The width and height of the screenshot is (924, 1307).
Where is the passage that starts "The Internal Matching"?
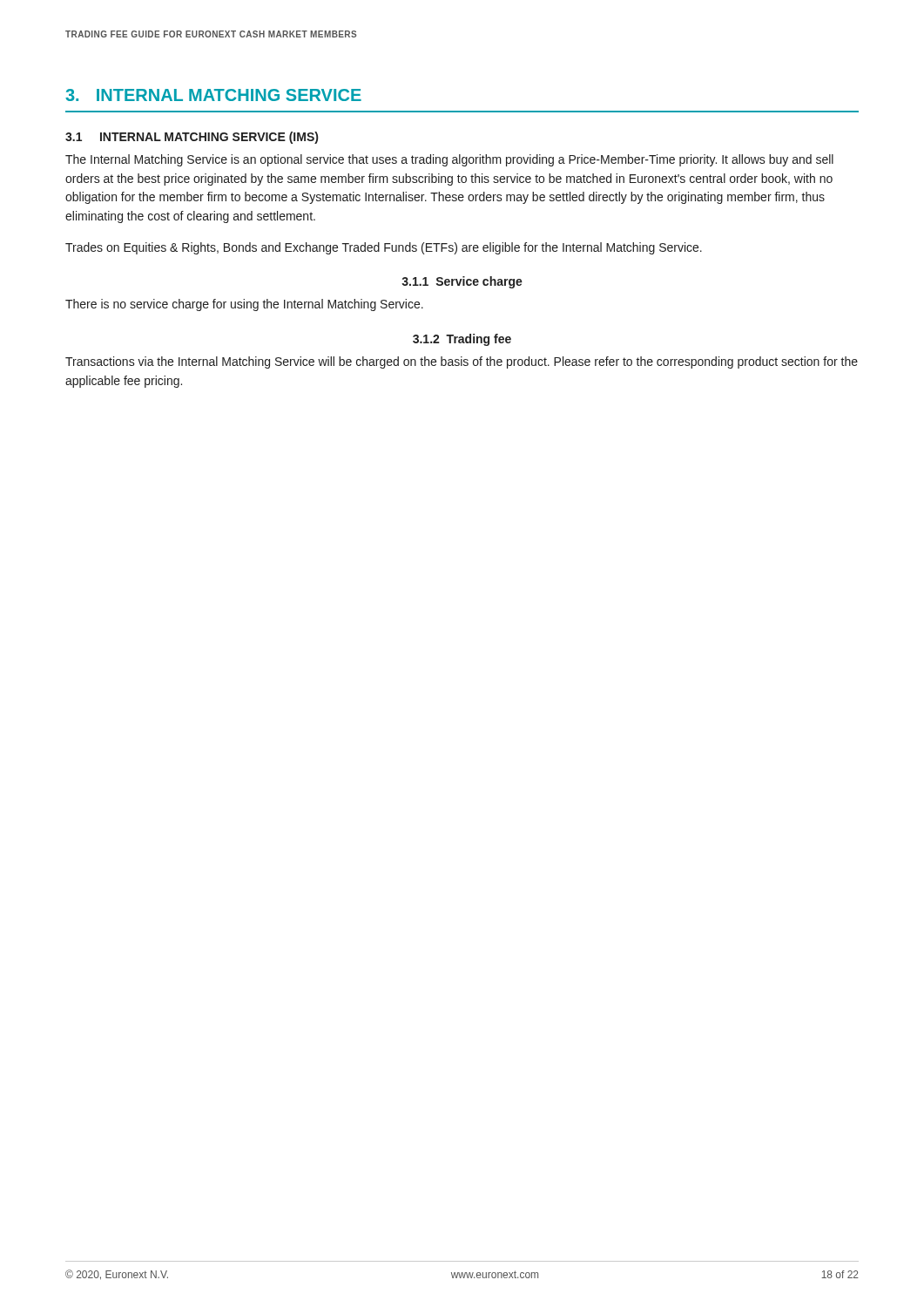coord(450,188)
